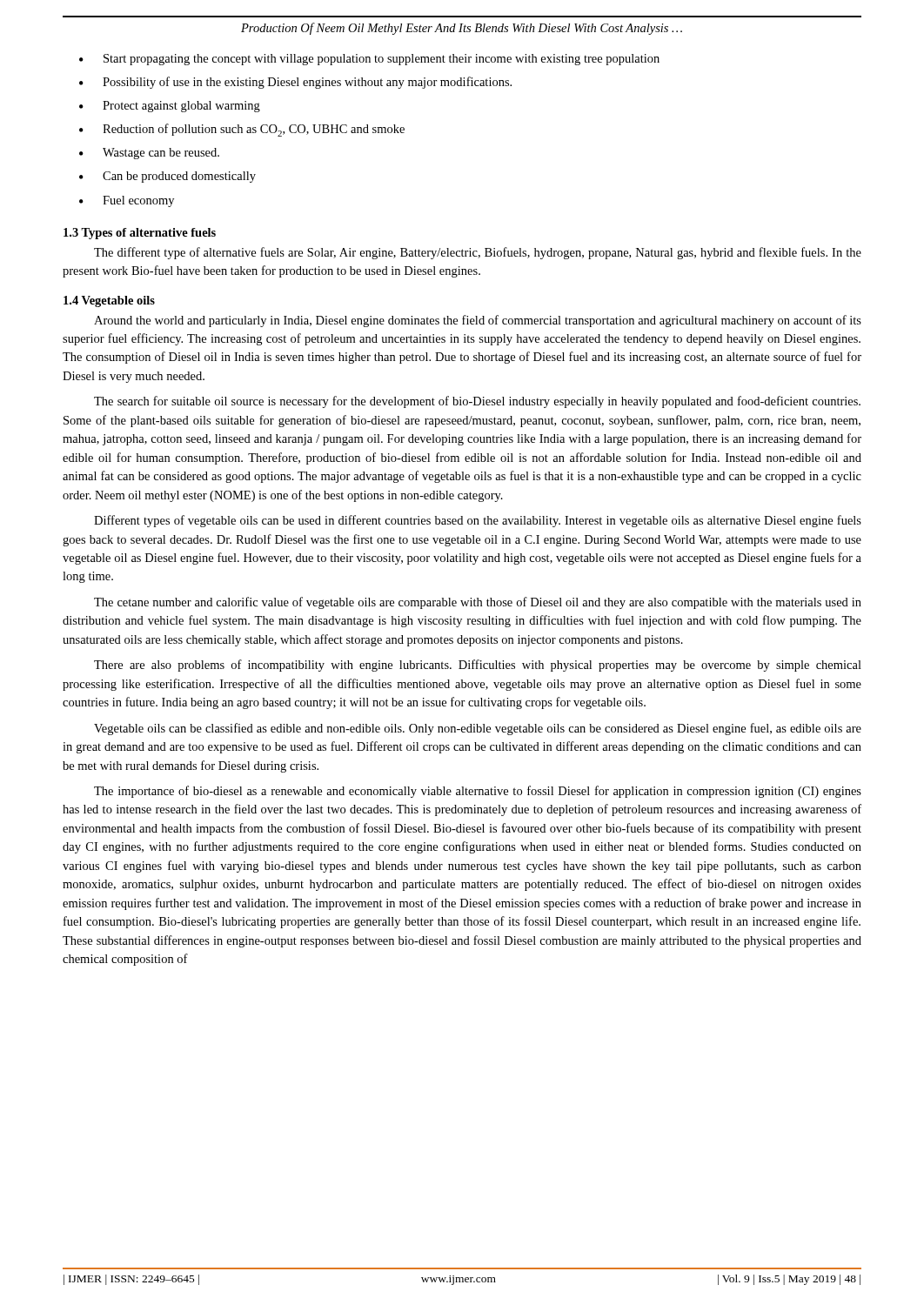Point to the text starting "1.4 Vegetable oils"
The height and width of the screenshot is (1305, 924).
pyautogui.click(x=109, y=300)
